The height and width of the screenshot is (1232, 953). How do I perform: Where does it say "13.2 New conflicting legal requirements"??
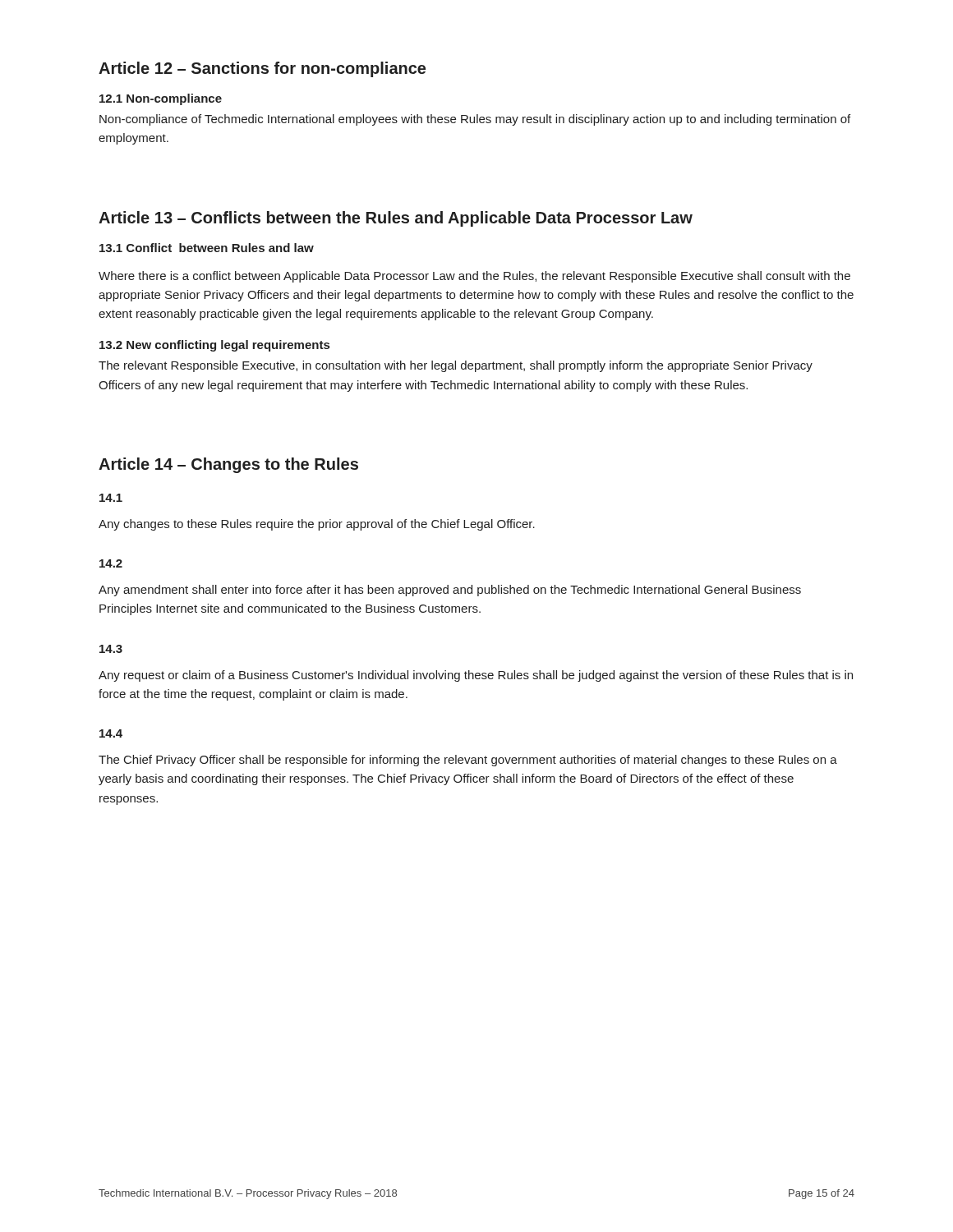pyautogui.click(x=214, y=345)
